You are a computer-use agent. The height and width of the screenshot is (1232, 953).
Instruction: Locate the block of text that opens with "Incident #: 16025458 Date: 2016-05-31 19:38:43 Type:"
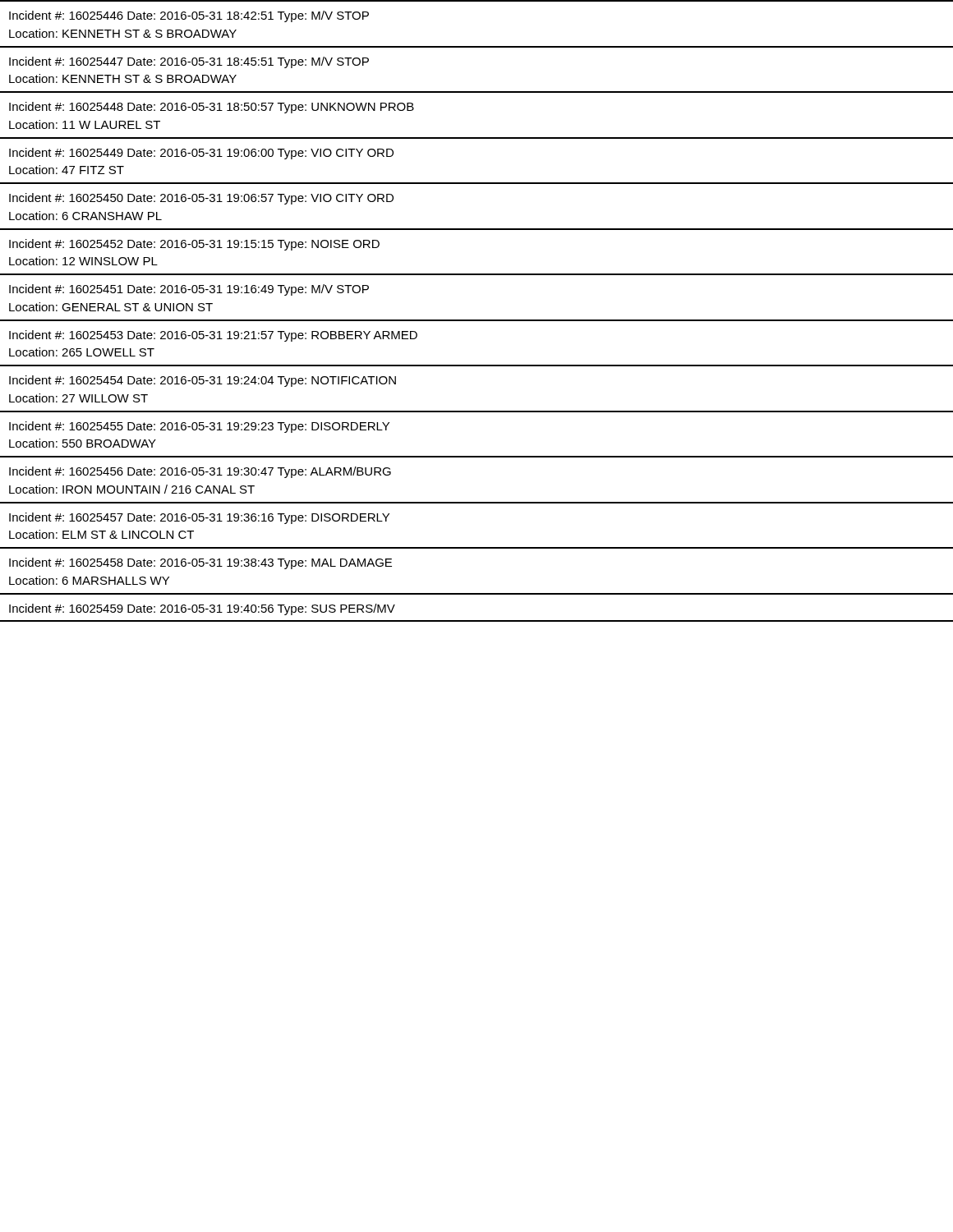coord(200,571)
